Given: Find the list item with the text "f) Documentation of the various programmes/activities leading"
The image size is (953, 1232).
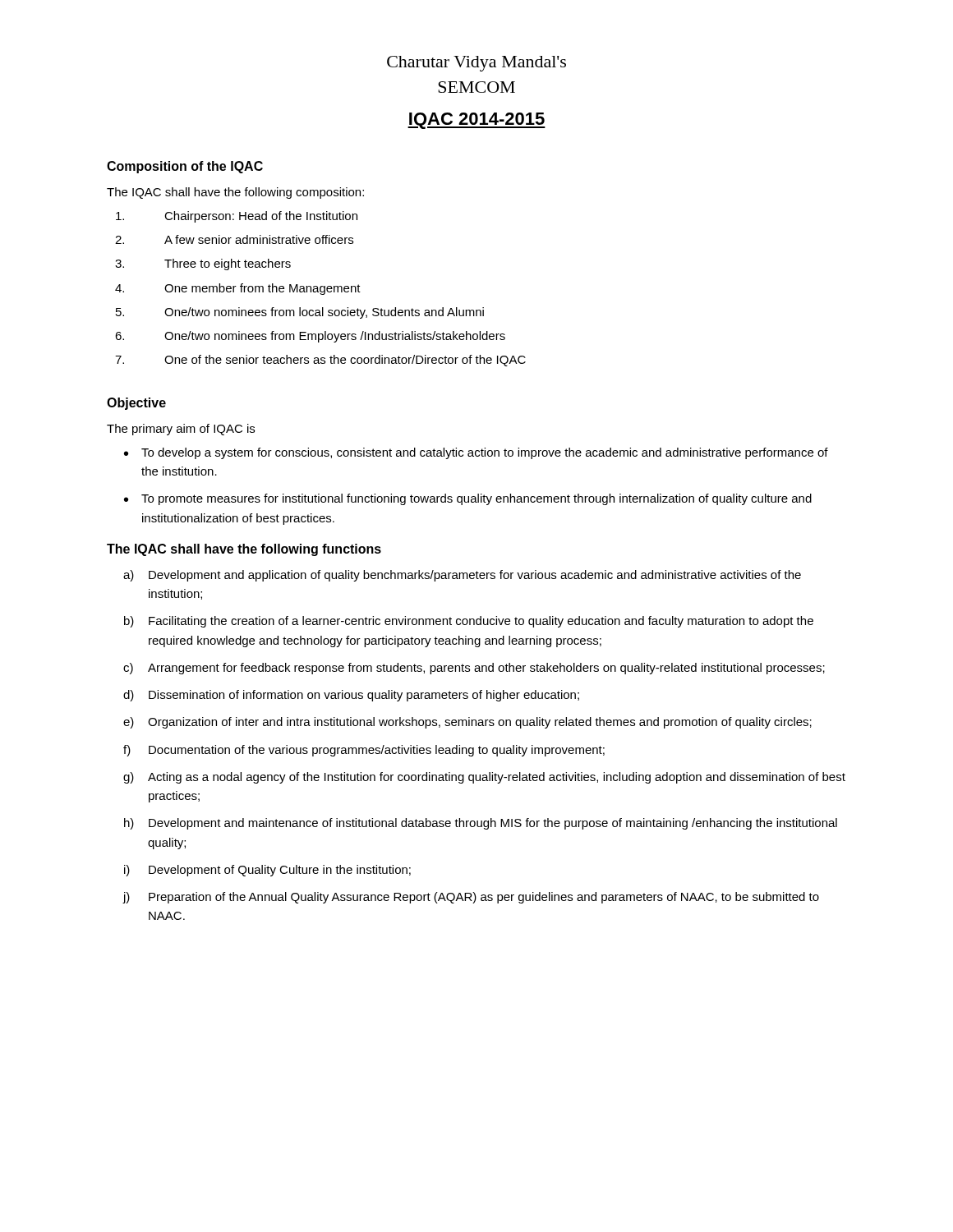Looking at the screenshot, I should 485,749.
